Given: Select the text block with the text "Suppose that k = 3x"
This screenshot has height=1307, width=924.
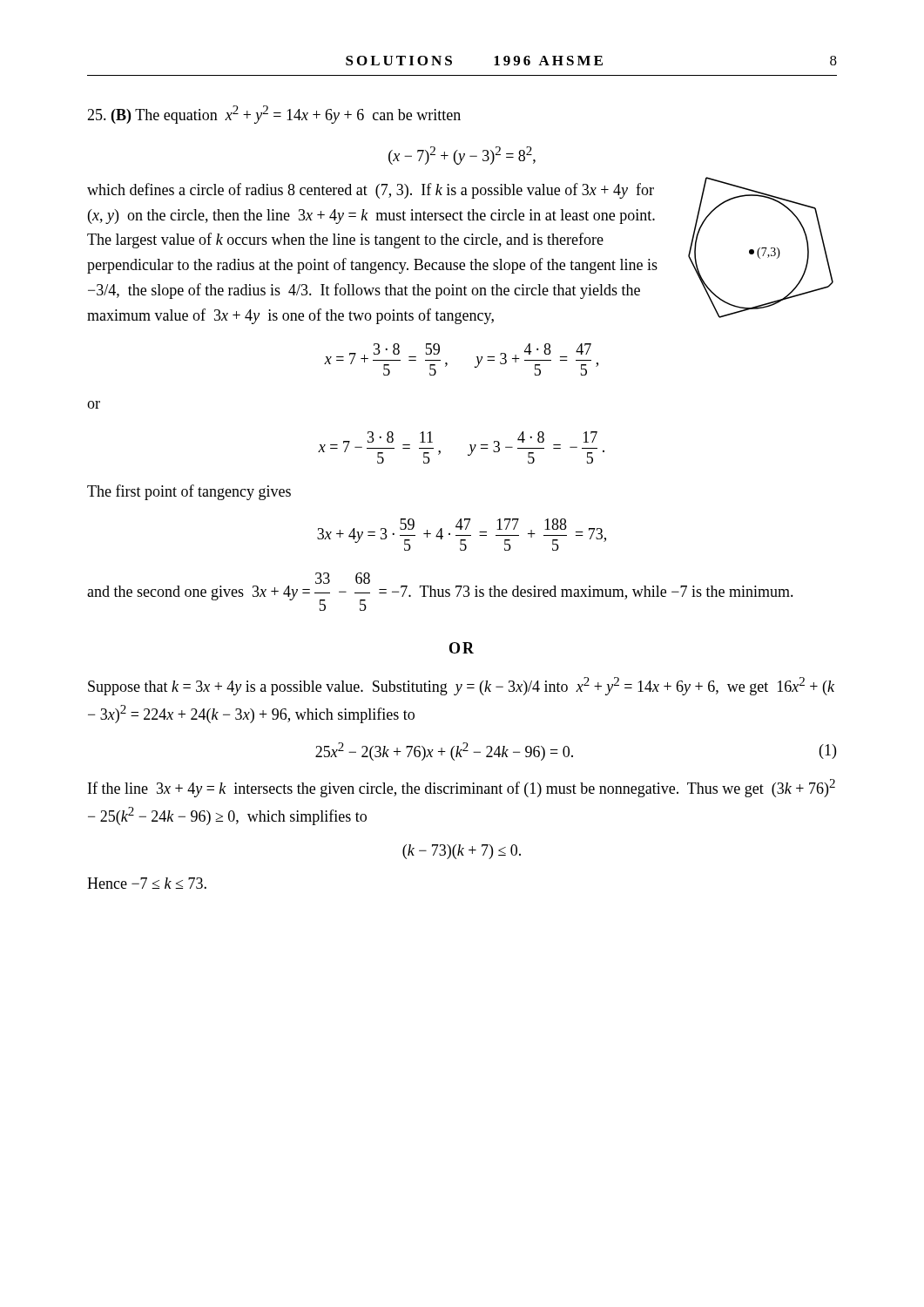Looking at the screenshot, I should [x=461, y=699].
